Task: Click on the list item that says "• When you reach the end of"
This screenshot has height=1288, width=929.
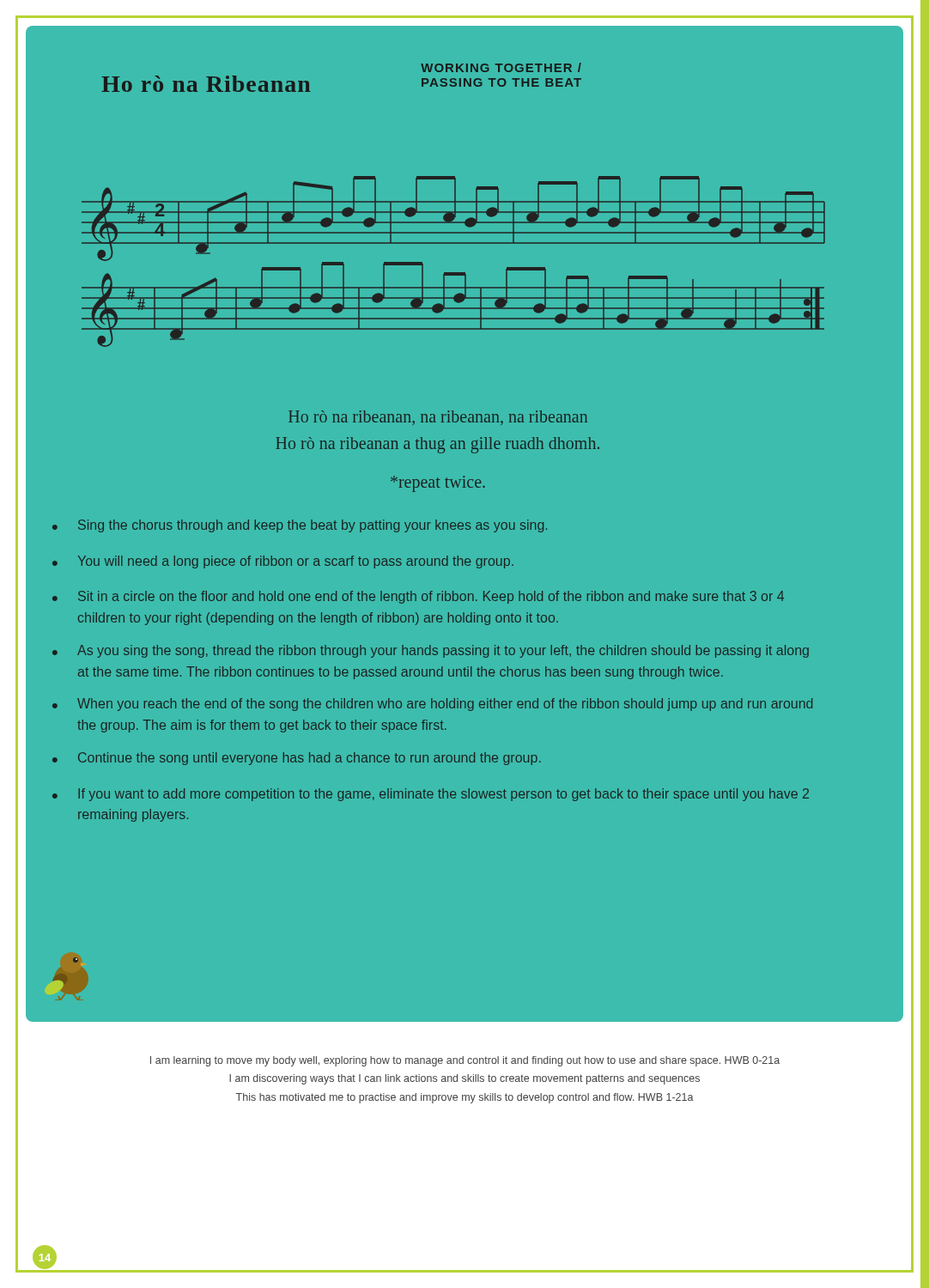Action: [438, 715]
